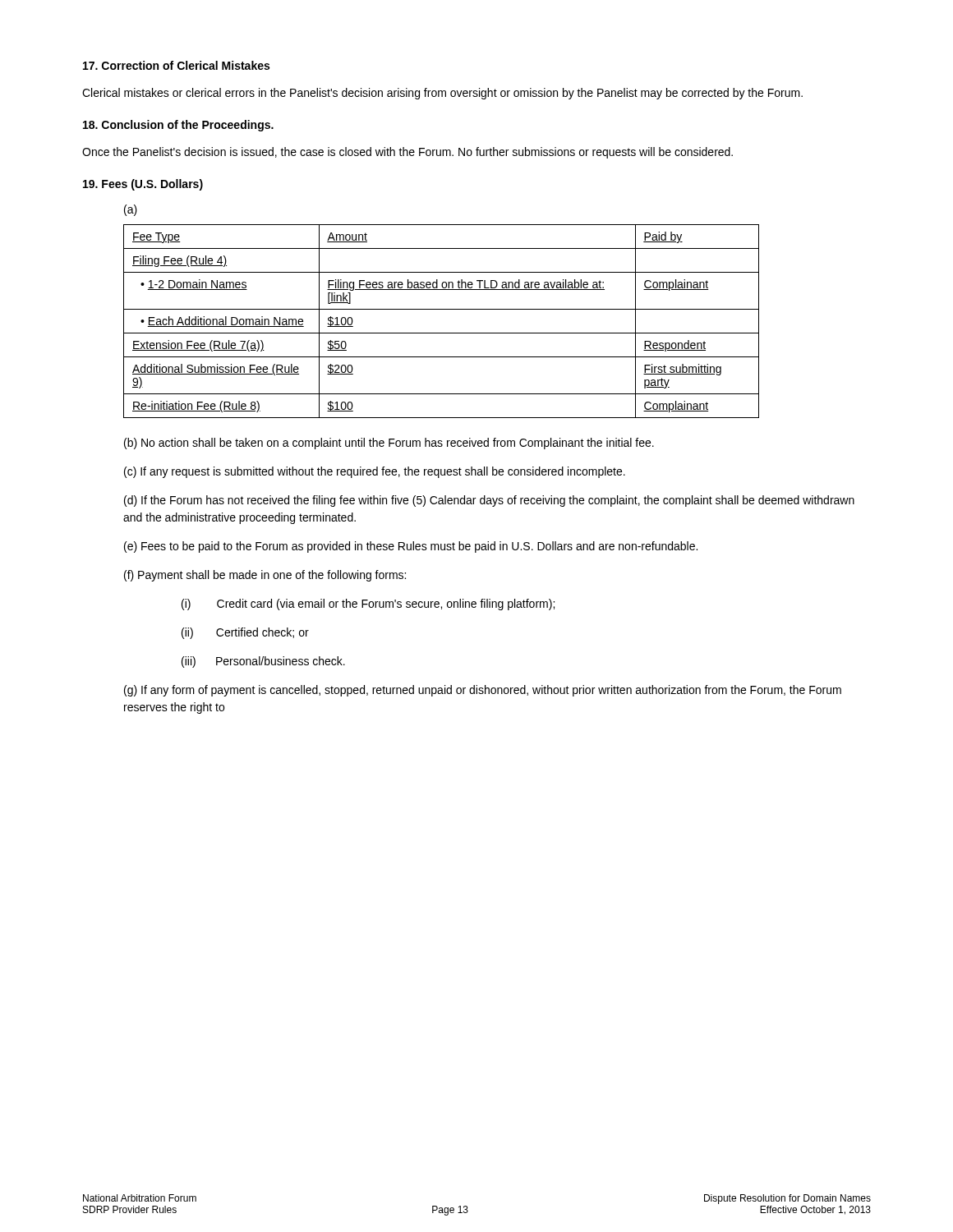Navigate to the text starting "(ii) Certified check; or"

[245, 632]
